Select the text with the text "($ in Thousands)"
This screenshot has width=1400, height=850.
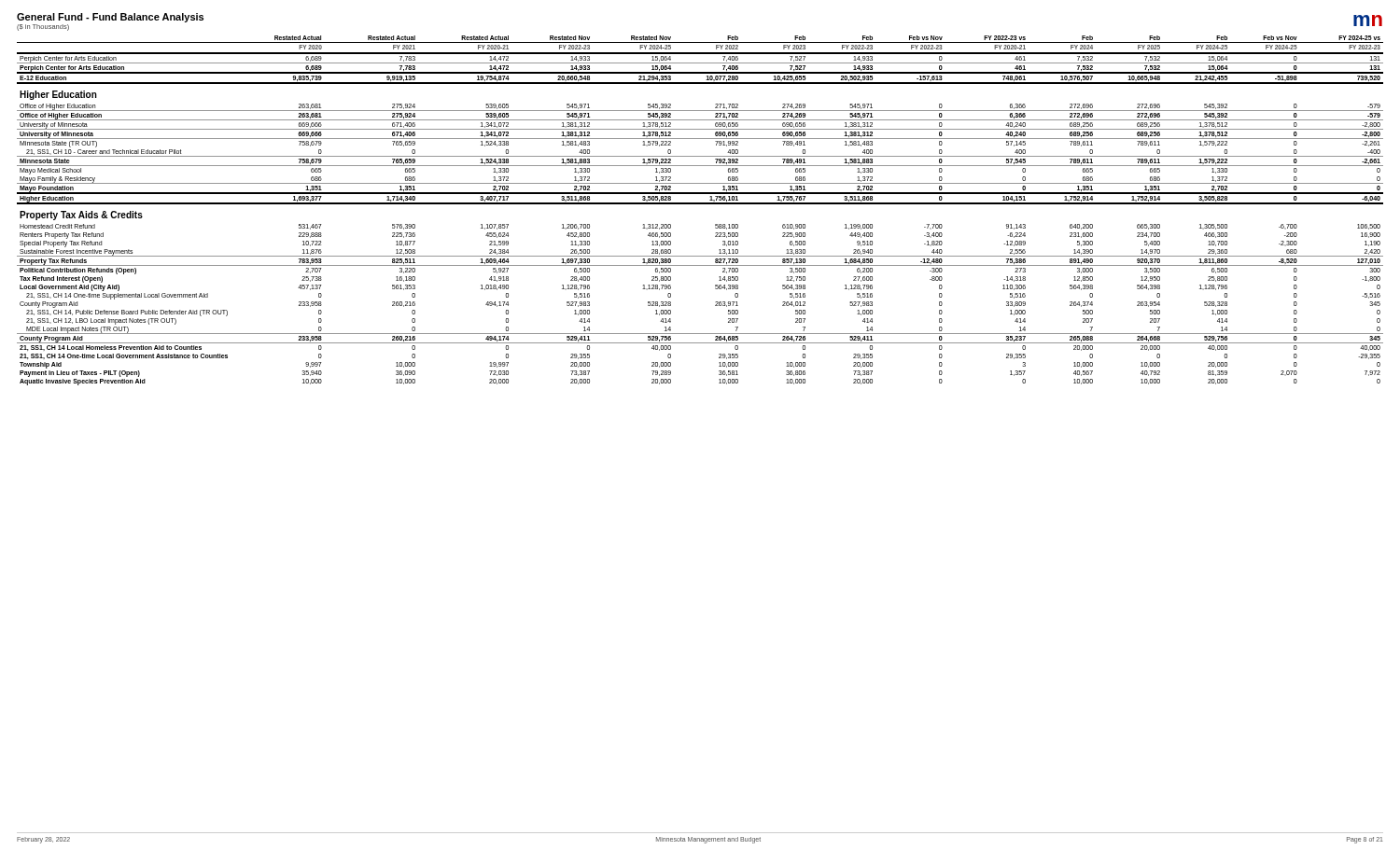coord(43,27)
